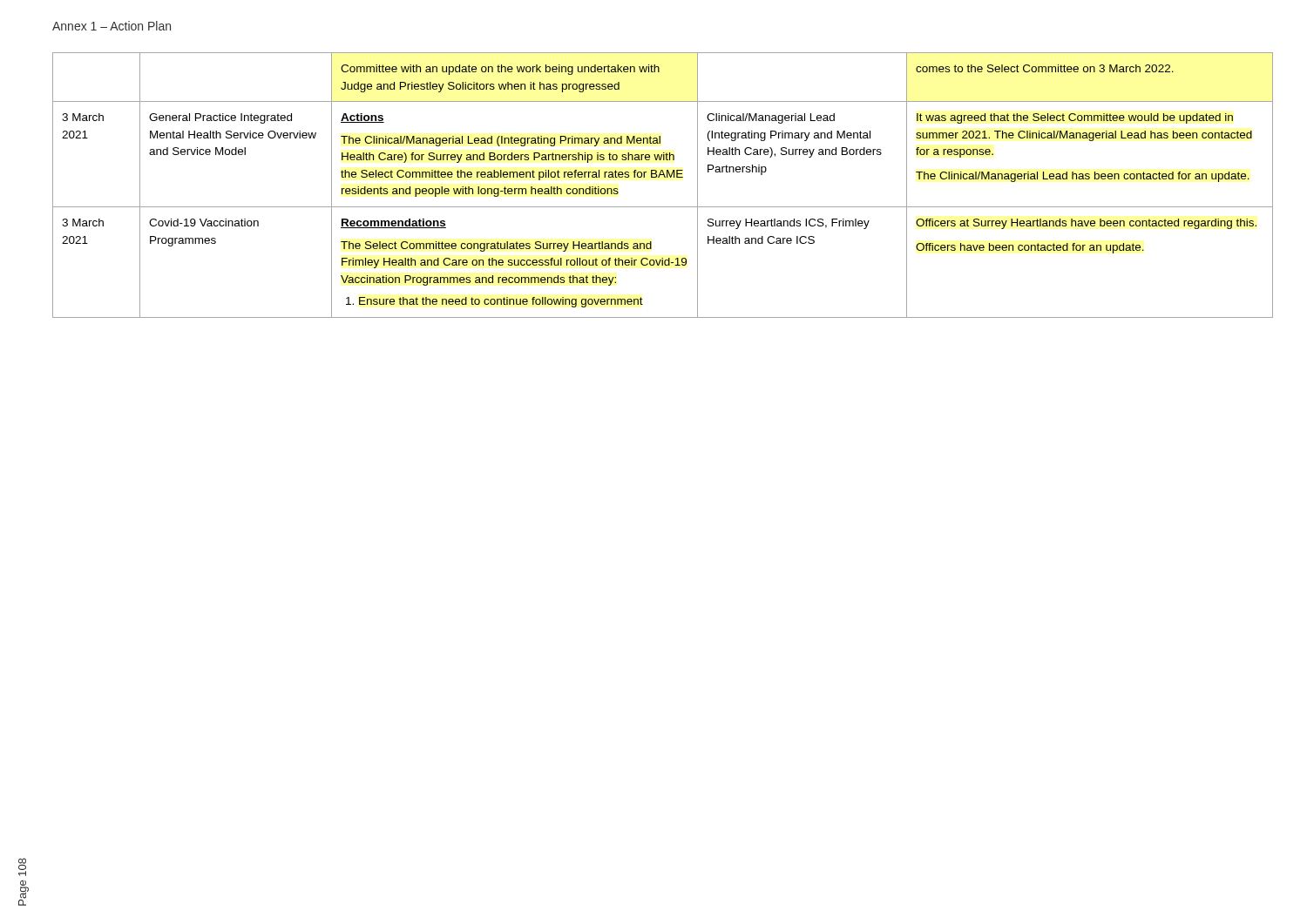The width and height of the screenshot is (1307, 924).
Task: Find a table
Action: (x=658, y=185)
